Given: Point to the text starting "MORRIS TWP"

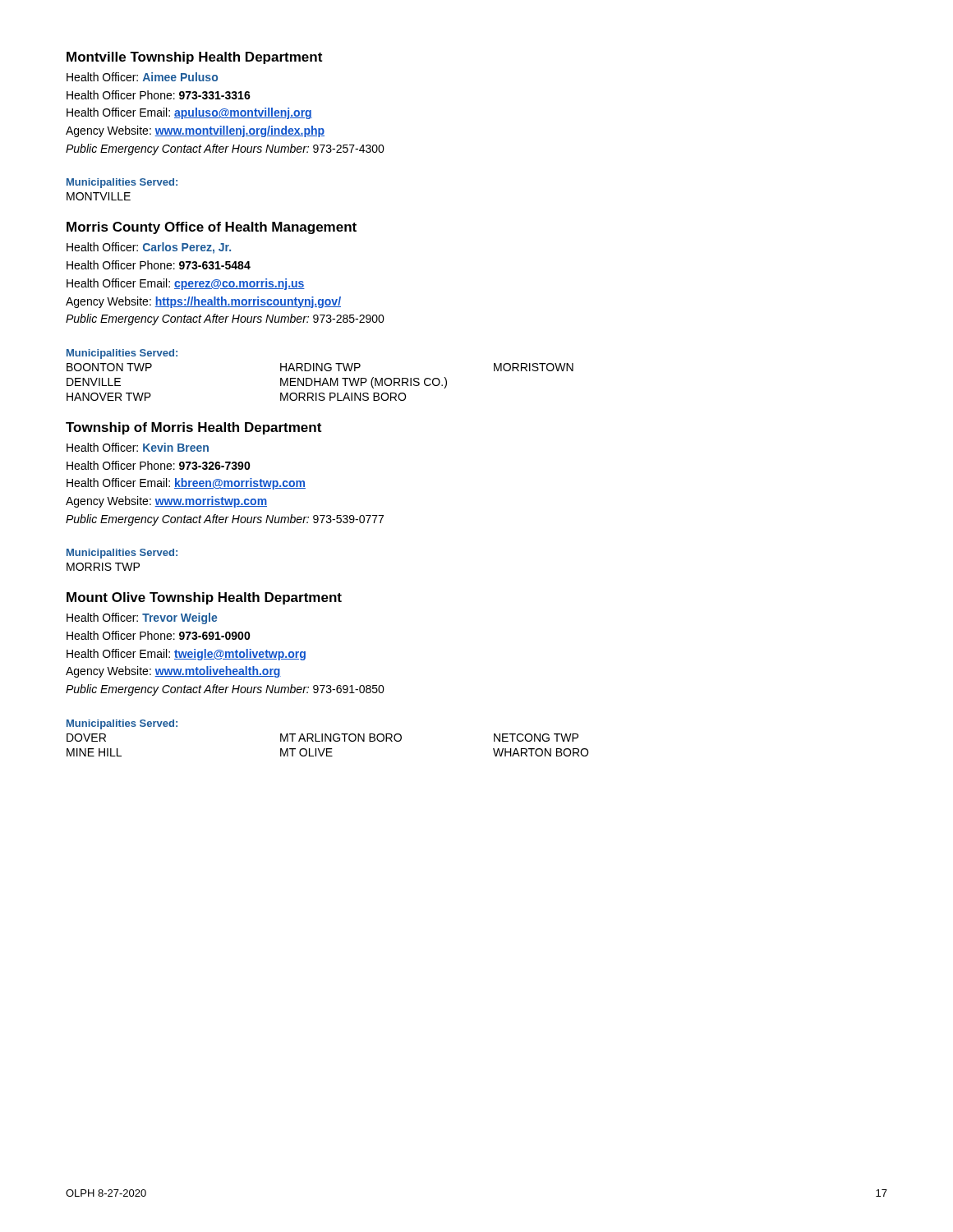Looking at the screenshot, I should tap(103, 567).
